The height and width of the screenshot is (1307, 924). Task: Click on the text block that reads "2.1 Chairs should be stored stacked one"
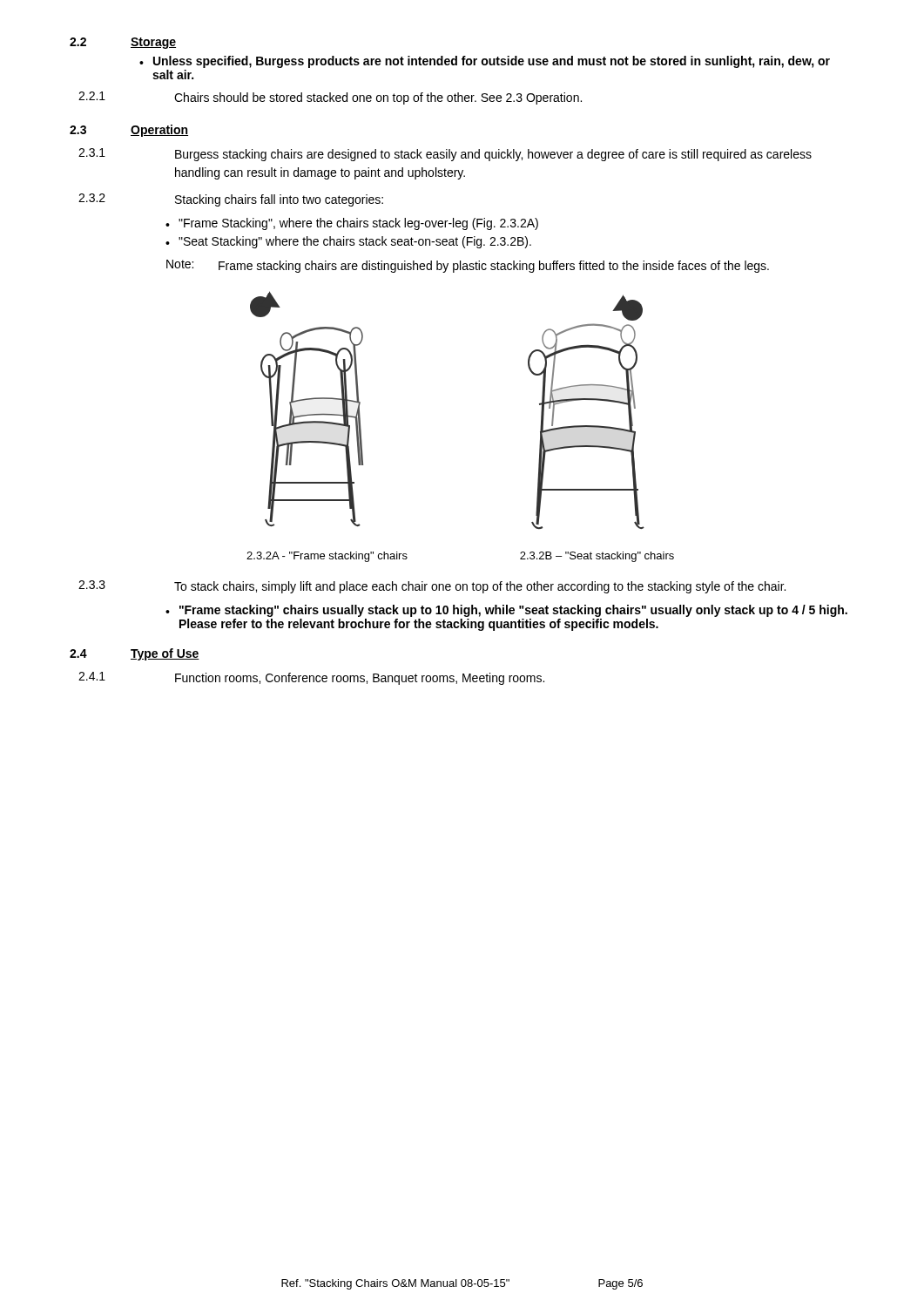point(462,98)
